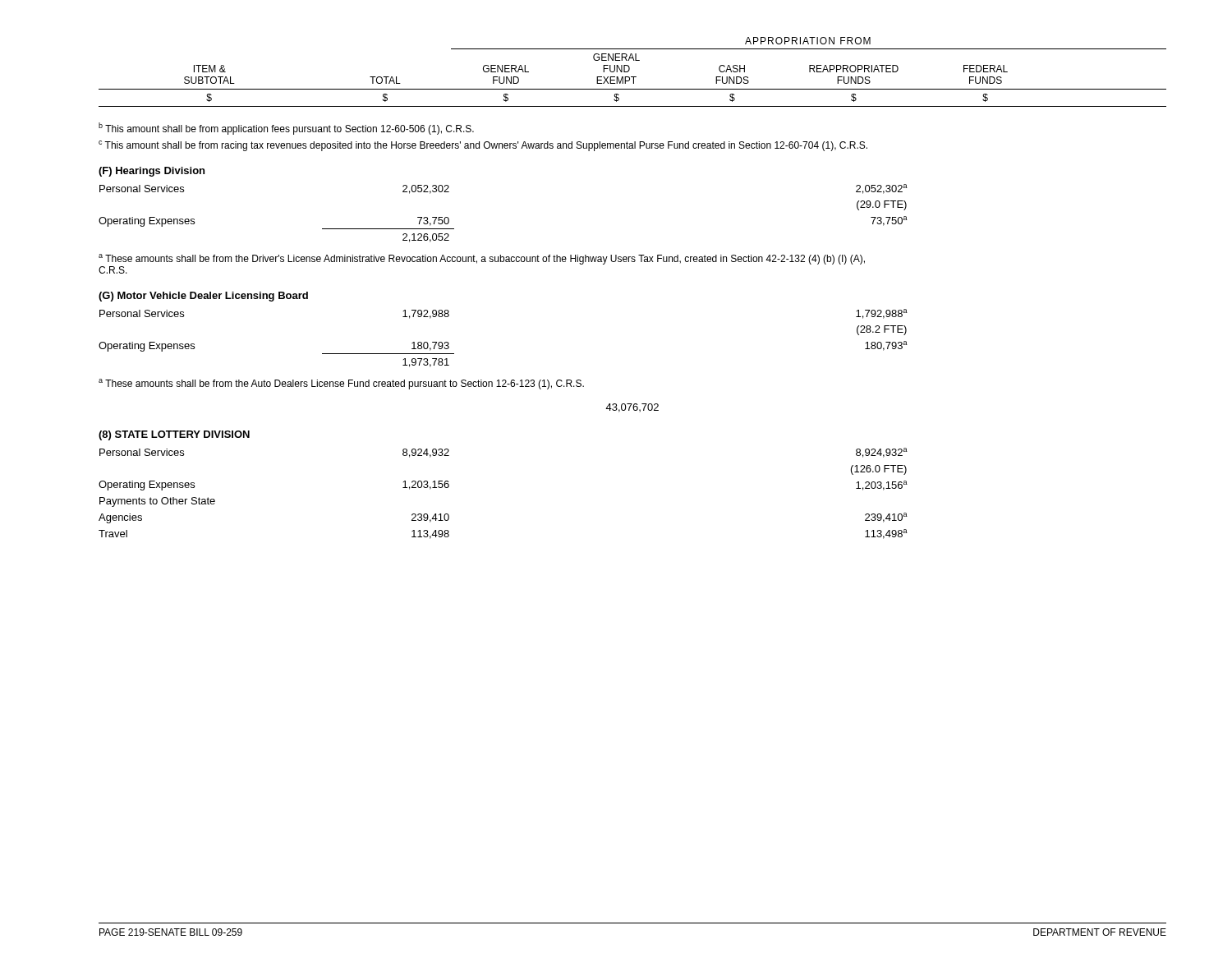Select the element starting "(8) STATE LOTTERY DIVISION"
1232x953 pixels.
[x=174, y=434]
